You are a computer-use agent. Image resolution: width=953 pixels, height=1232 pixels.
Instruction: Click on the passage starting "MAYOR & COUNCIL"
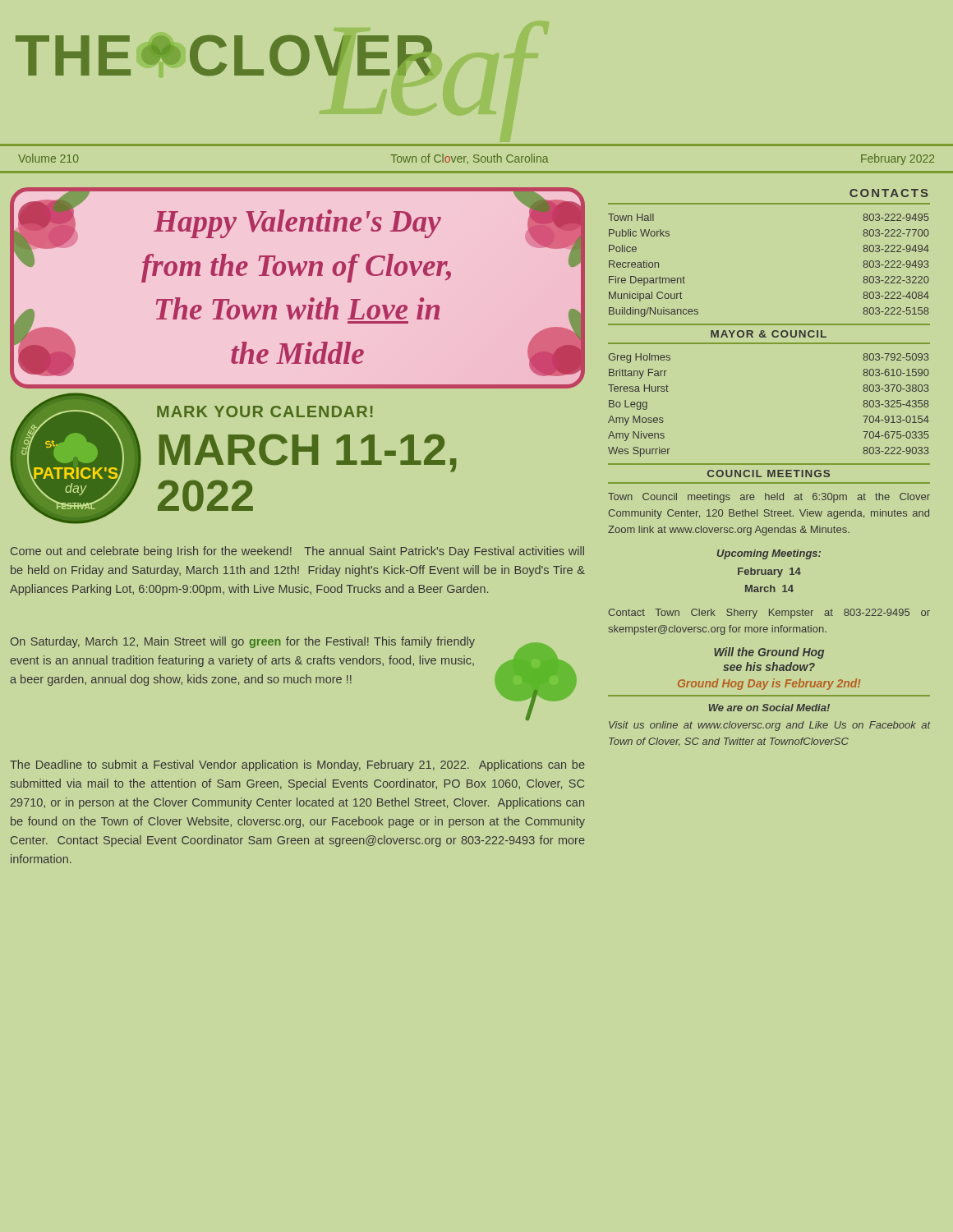click(x=769, y=334)
